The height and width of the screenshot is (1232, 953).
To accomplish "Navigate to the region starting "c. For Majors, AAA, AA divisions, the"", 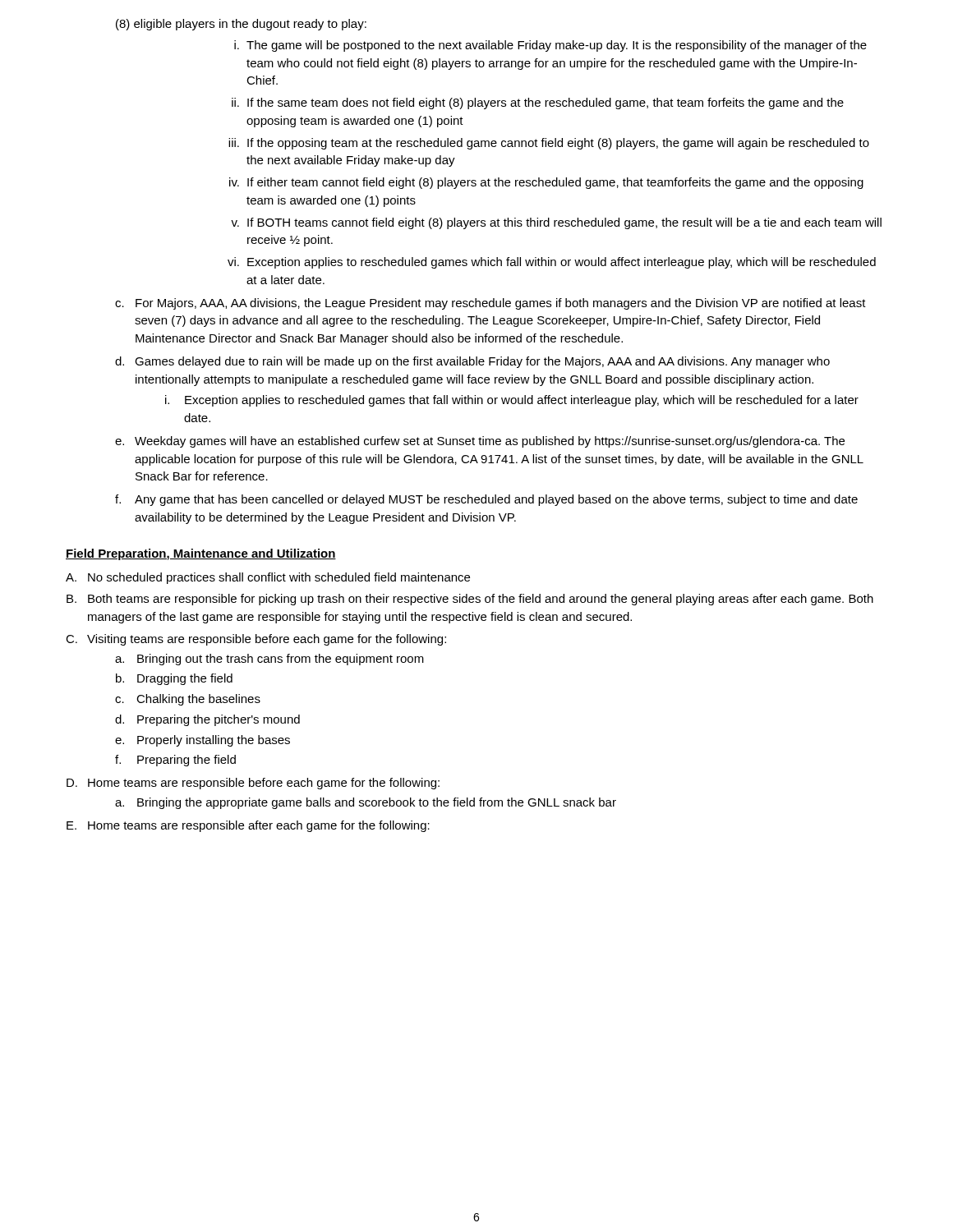I will 501,320.
